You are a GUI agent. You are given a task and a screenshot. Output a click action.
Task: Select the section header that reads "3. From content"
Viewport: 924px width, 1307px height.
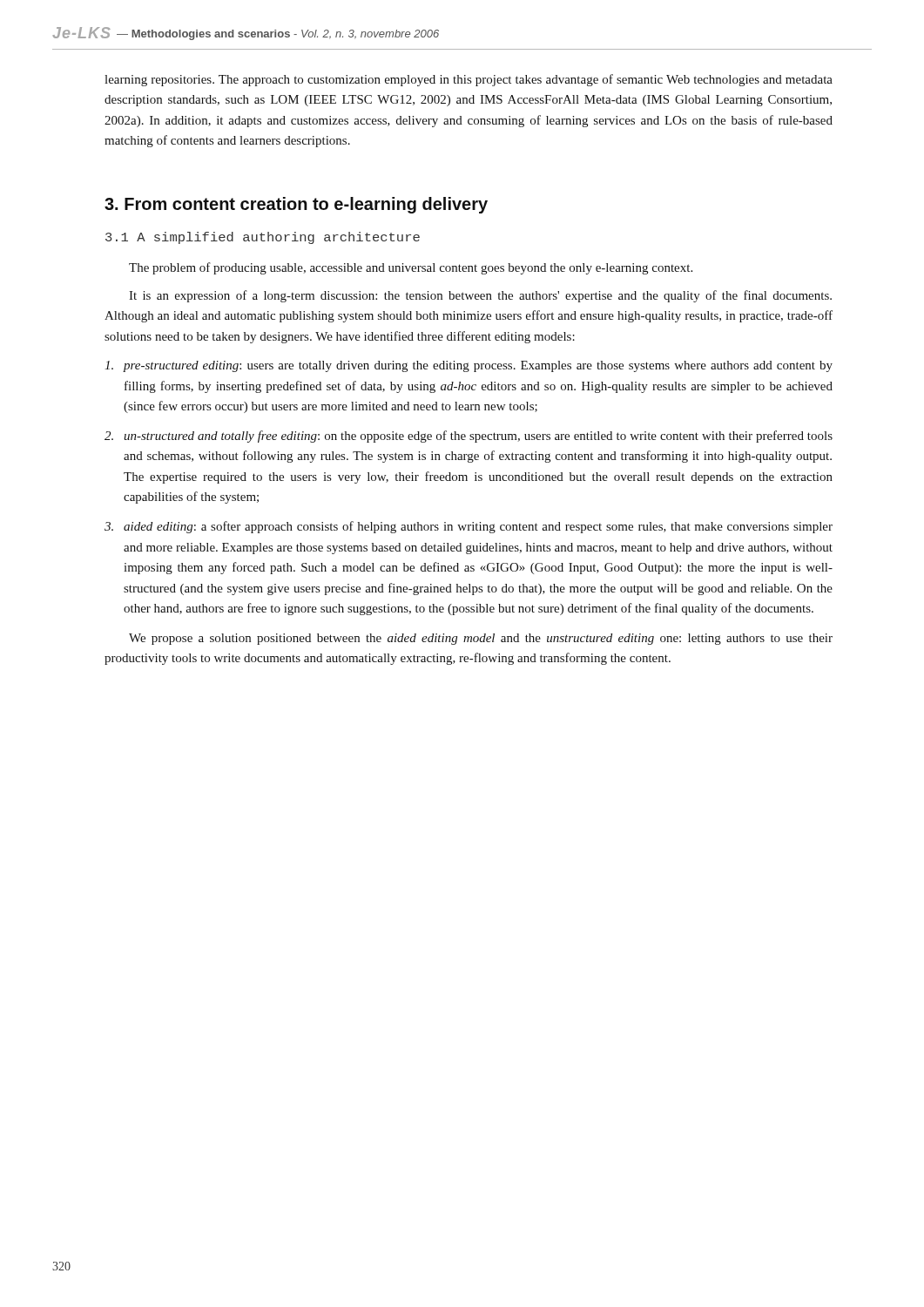point(296,204)
